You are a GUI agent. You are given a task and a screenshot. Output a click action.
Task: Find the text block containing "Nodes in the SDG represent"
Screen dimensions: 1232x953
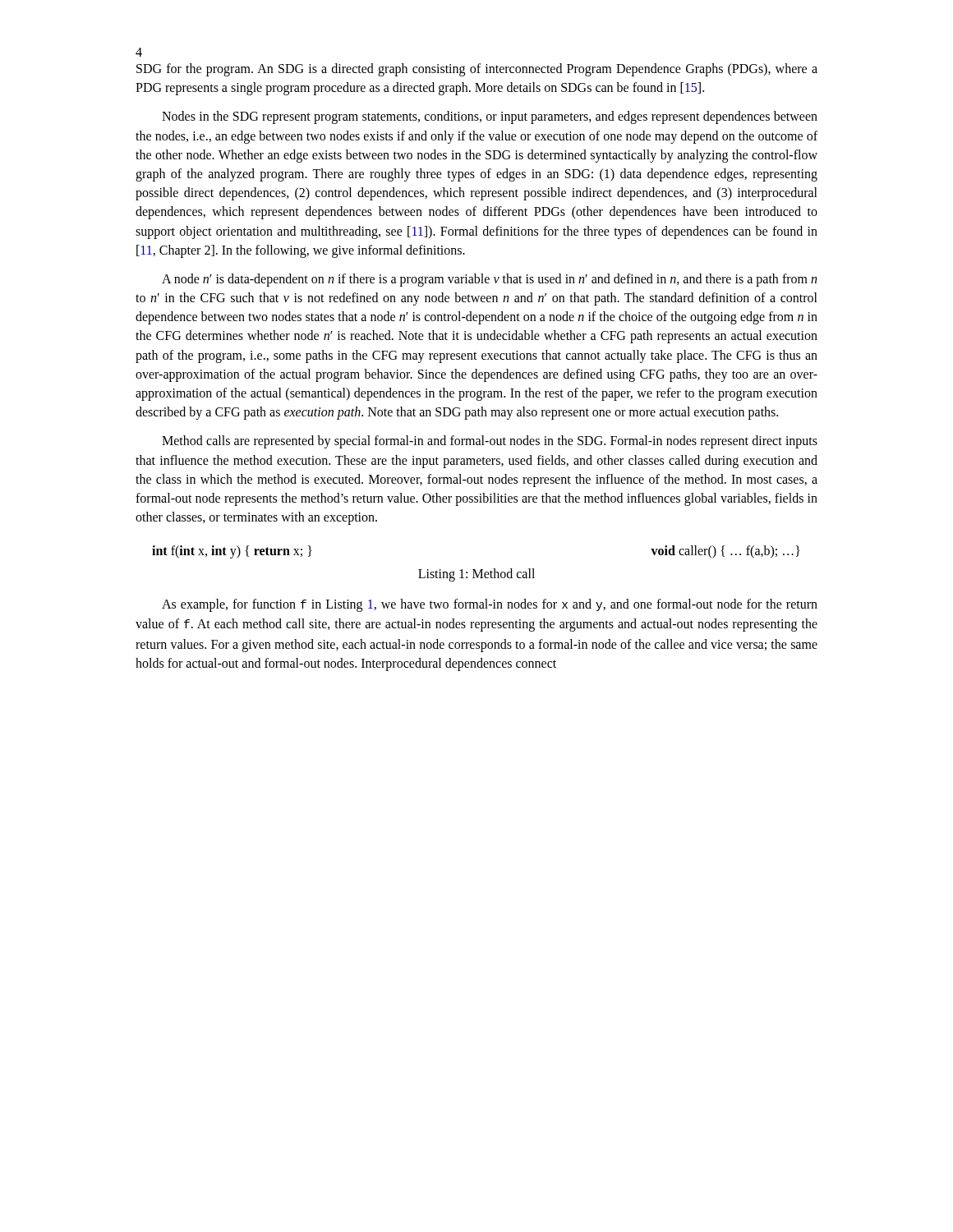click(476, 183)
